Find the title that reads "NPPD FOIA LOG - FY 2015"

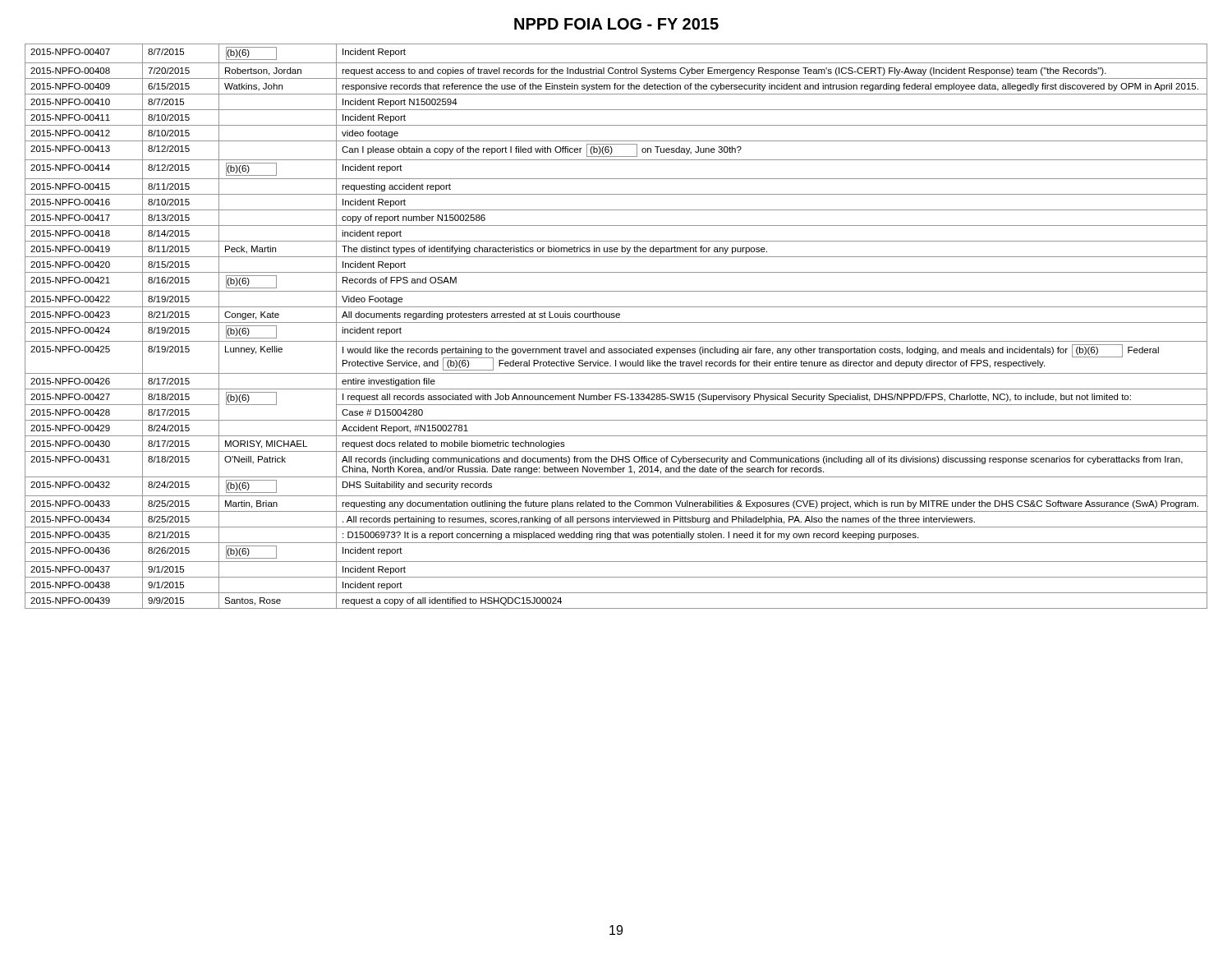point(616,24)
